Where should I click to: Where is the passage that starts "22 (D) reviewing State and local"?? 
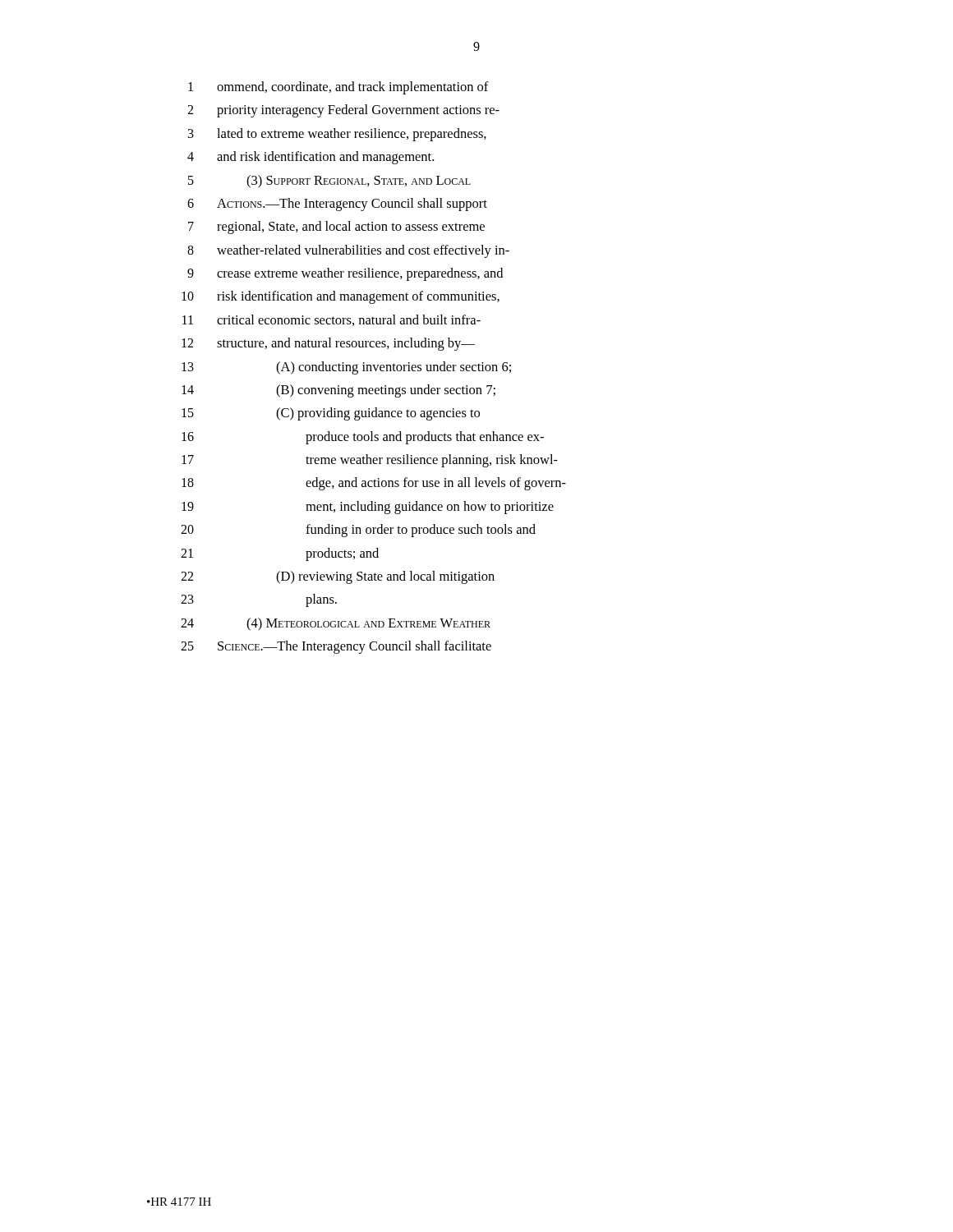(x=492, y=577)
